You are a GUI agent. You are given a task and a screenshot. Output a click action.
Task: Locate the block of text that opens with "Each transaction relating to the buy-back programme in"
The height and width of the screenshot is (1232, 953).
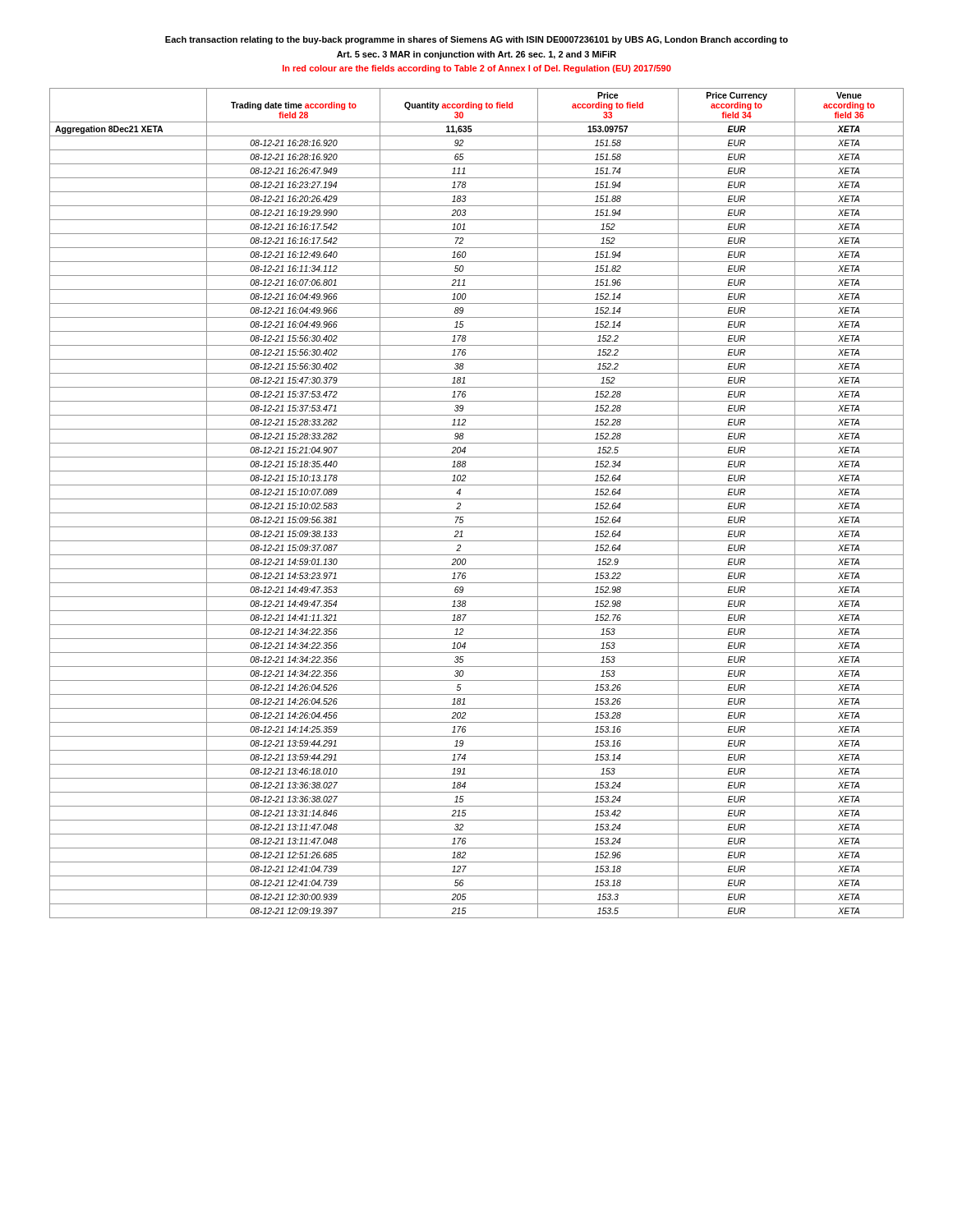476,54
